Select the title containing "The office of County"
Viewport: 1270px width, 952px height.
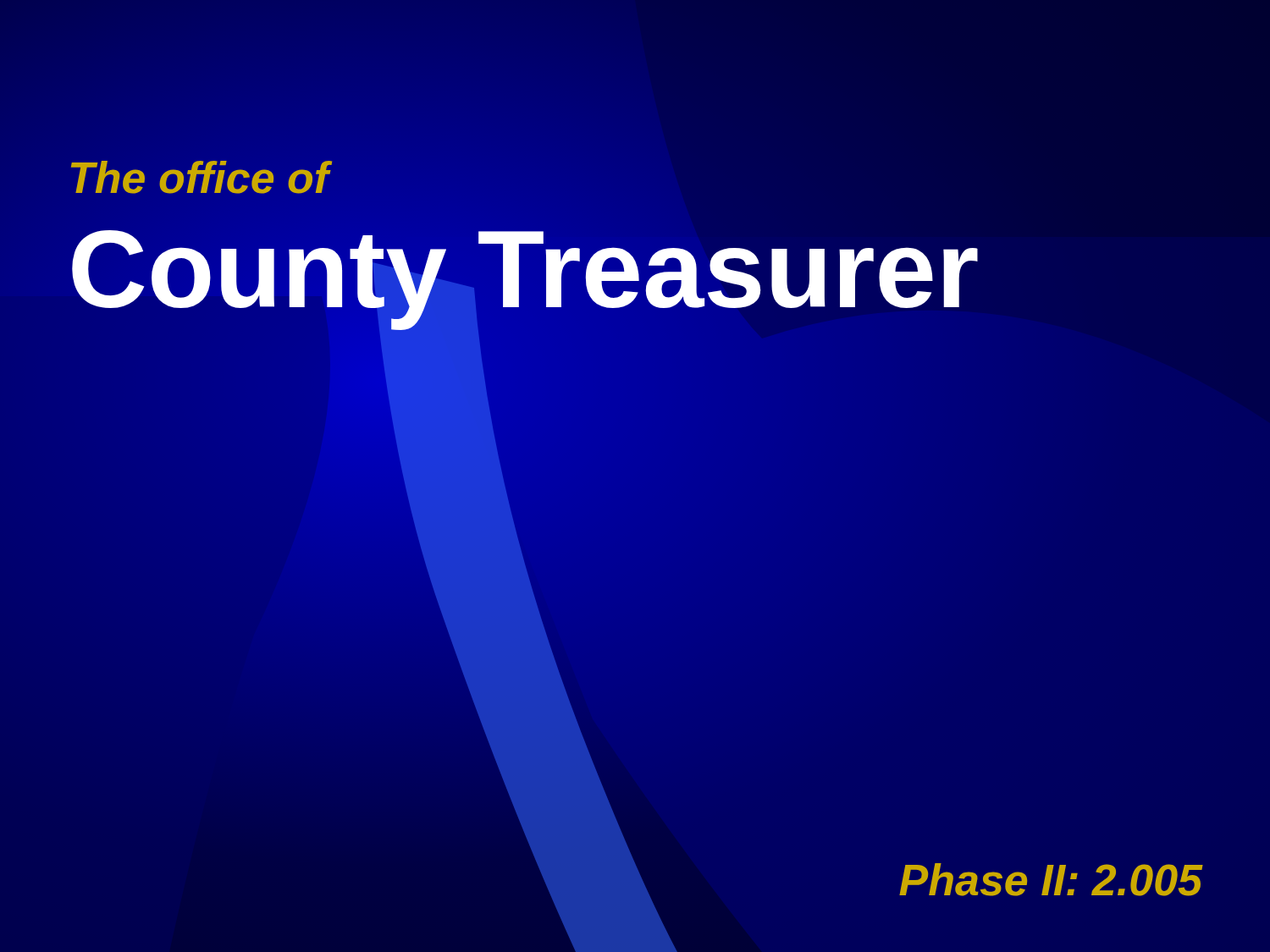pos(523,240)
